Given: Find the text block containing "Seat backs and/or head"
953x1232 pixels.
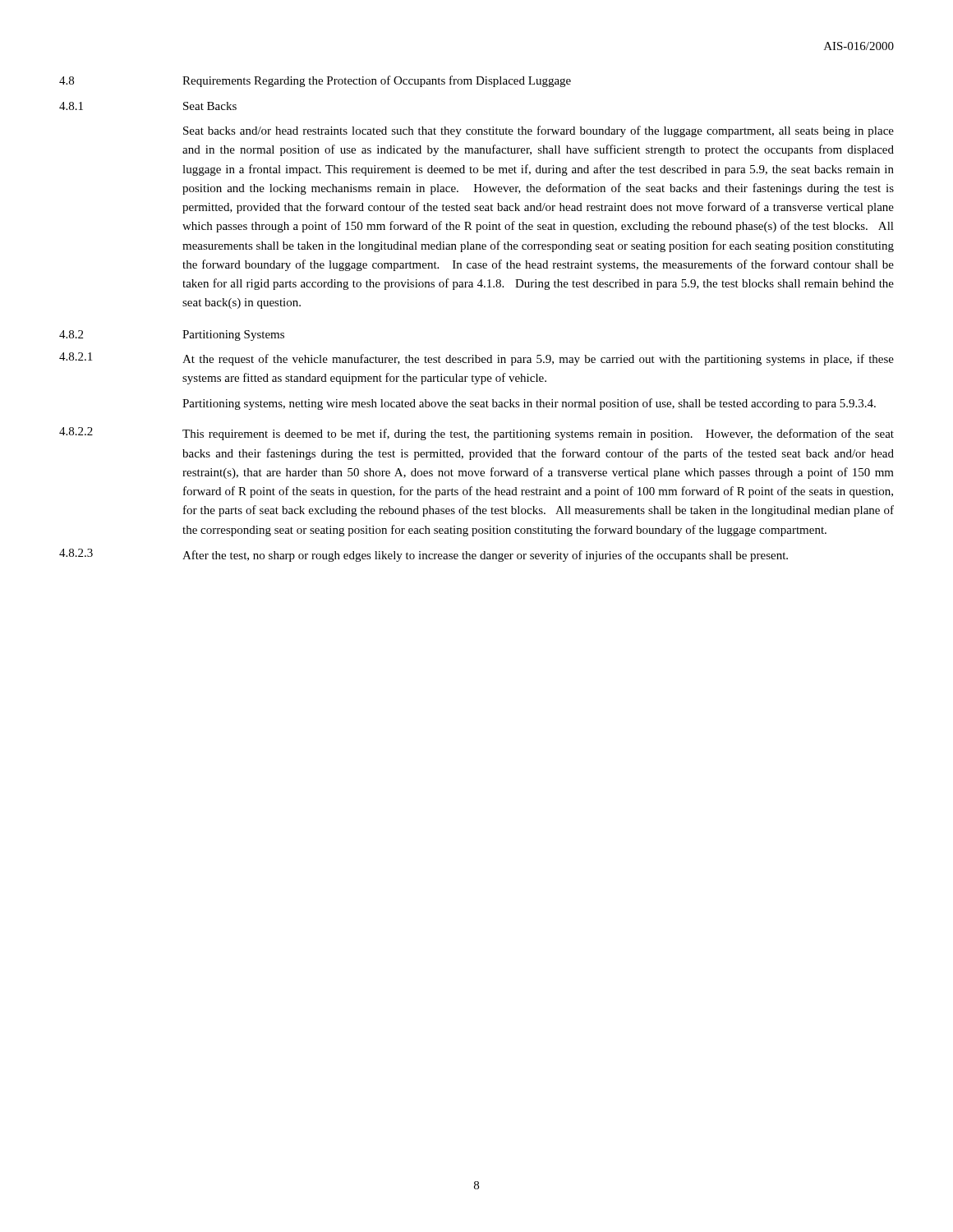Looking at the screenshot, I should pyautogui.click(x=538, y=217).
